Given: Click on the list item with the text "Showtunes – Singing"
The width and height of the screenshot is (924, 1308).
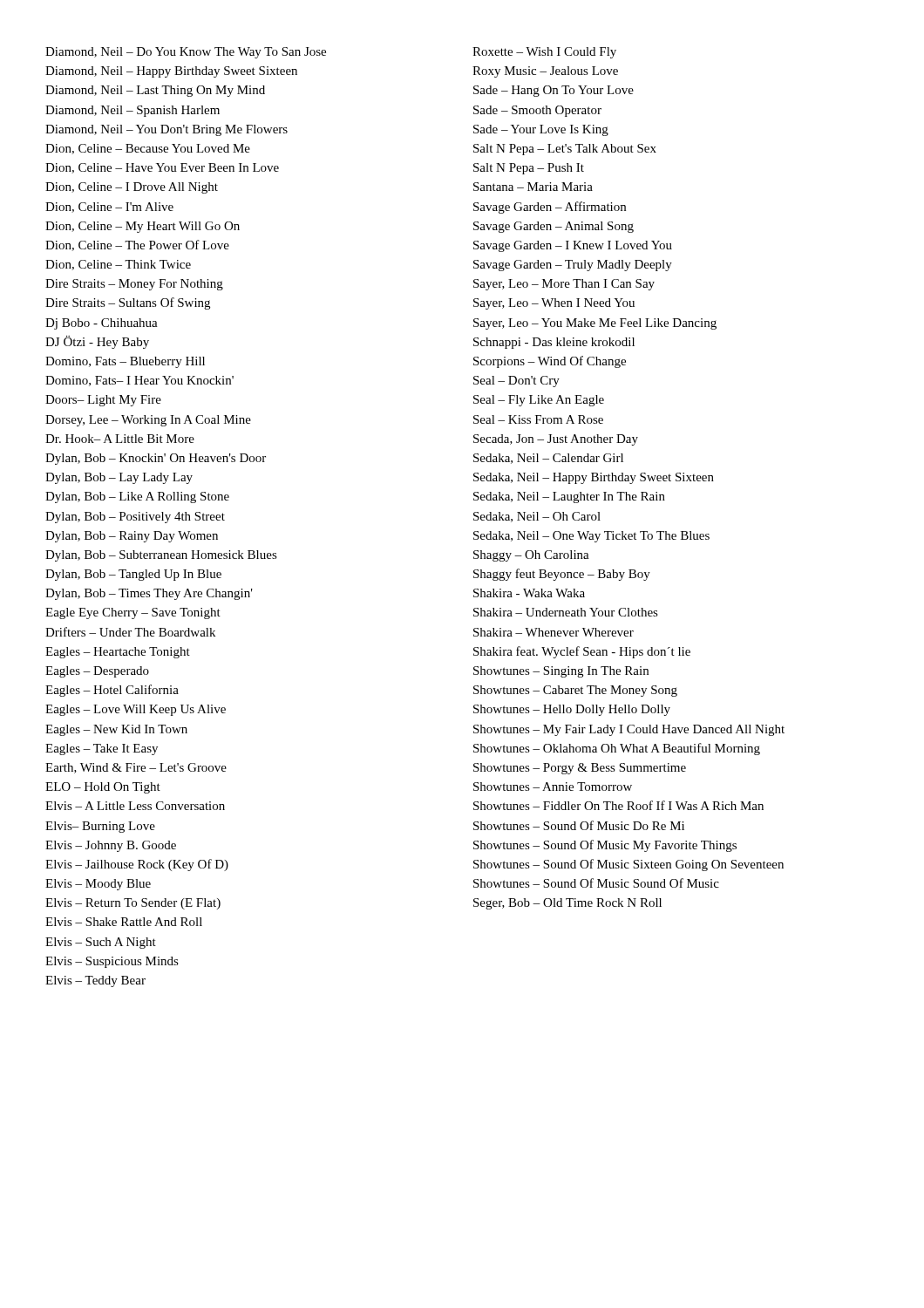Looking at the screenshot, I should pyautogui.click(x=561, y=671).
